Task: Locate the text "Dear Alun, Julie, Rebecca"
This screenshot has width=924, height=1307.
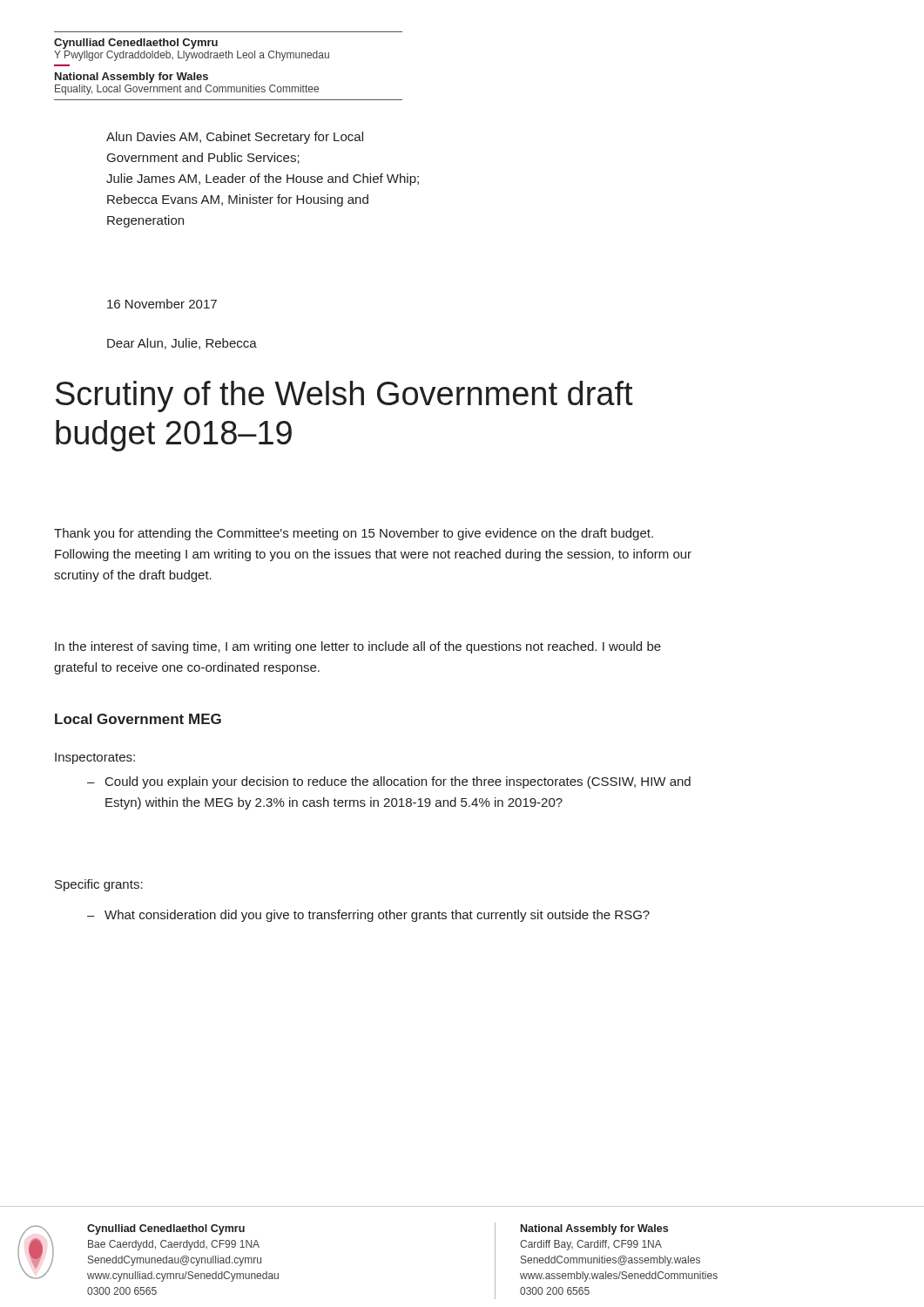Action: [x=181, y=343]
